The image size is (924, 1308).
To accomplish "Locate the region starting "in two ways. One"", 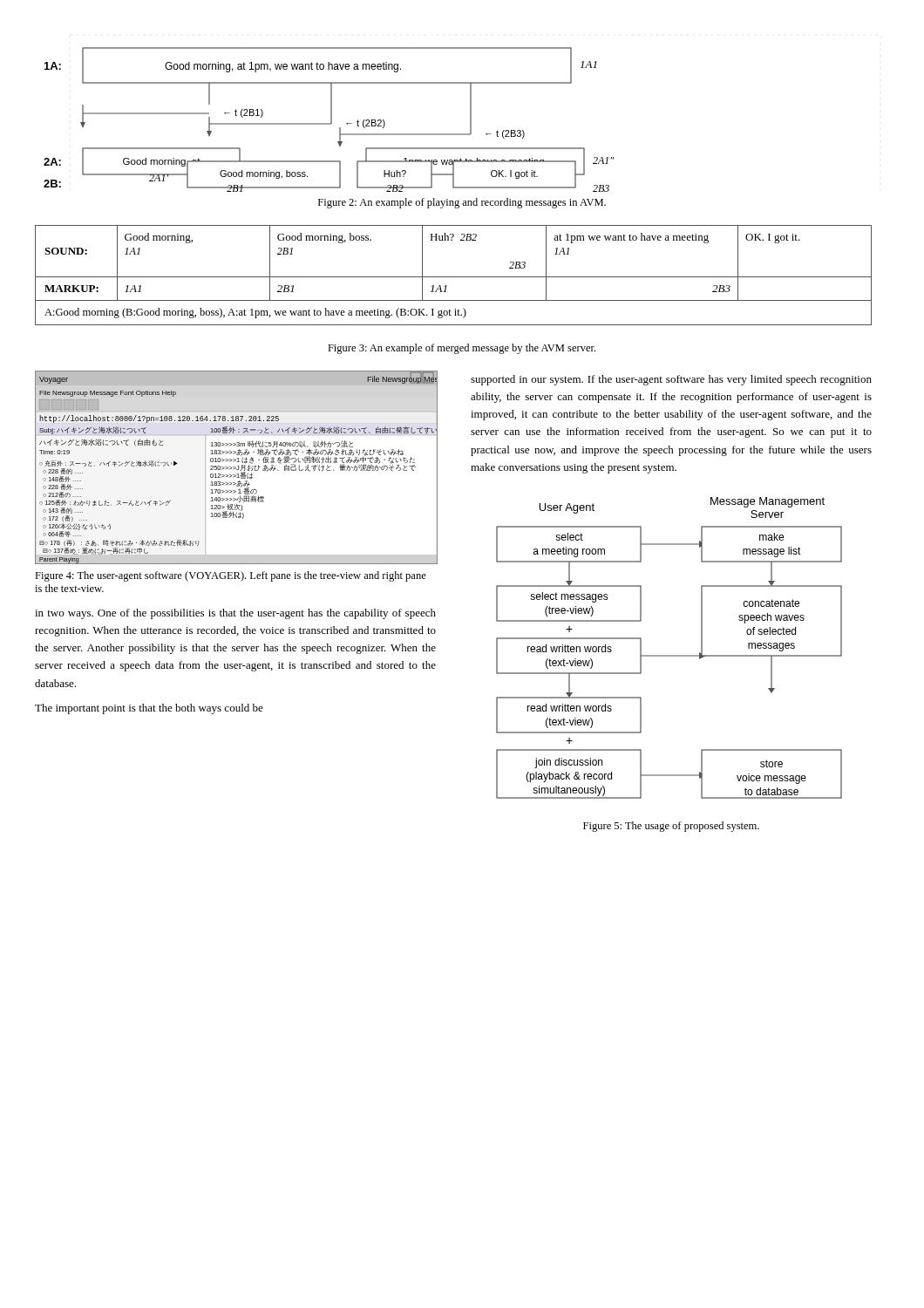I will [x=235, y=660].
